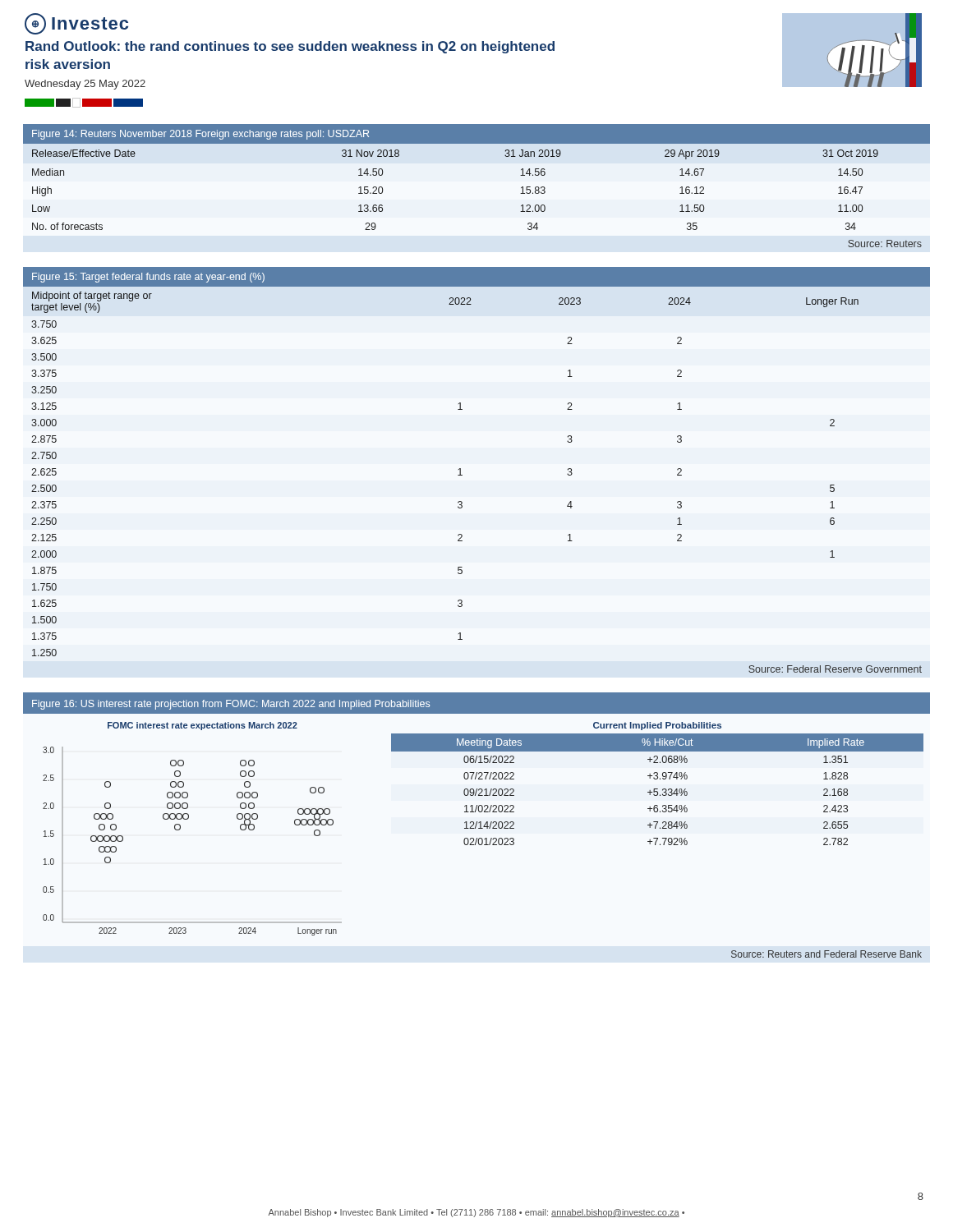953x1232 pixels.
Task: Select the table that reads "Source: Federal Reserve Government"
Action: coord(476,482)
